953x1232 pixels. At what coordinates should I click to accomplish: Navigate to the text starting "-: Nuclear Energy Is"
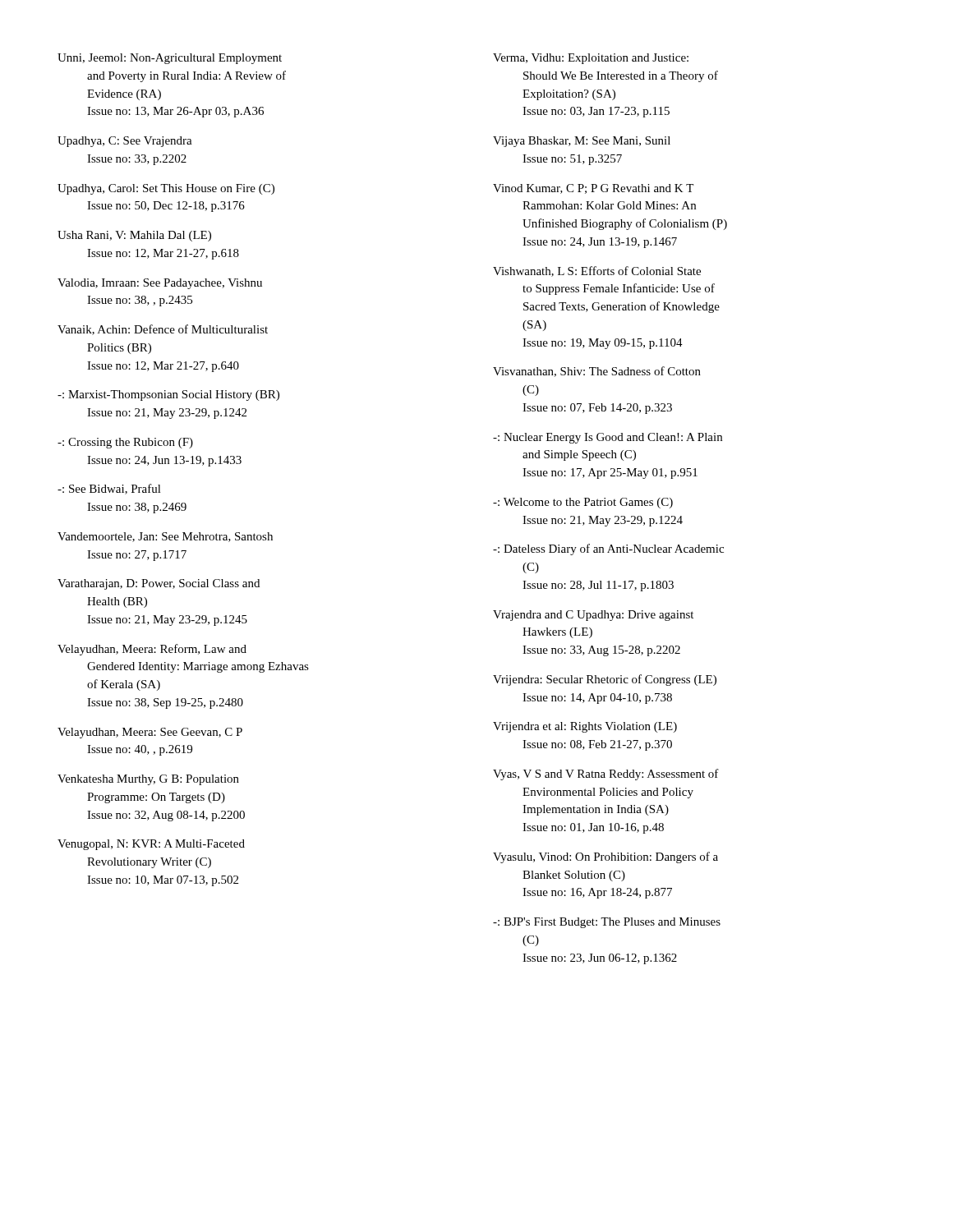(x=608, y=438)
